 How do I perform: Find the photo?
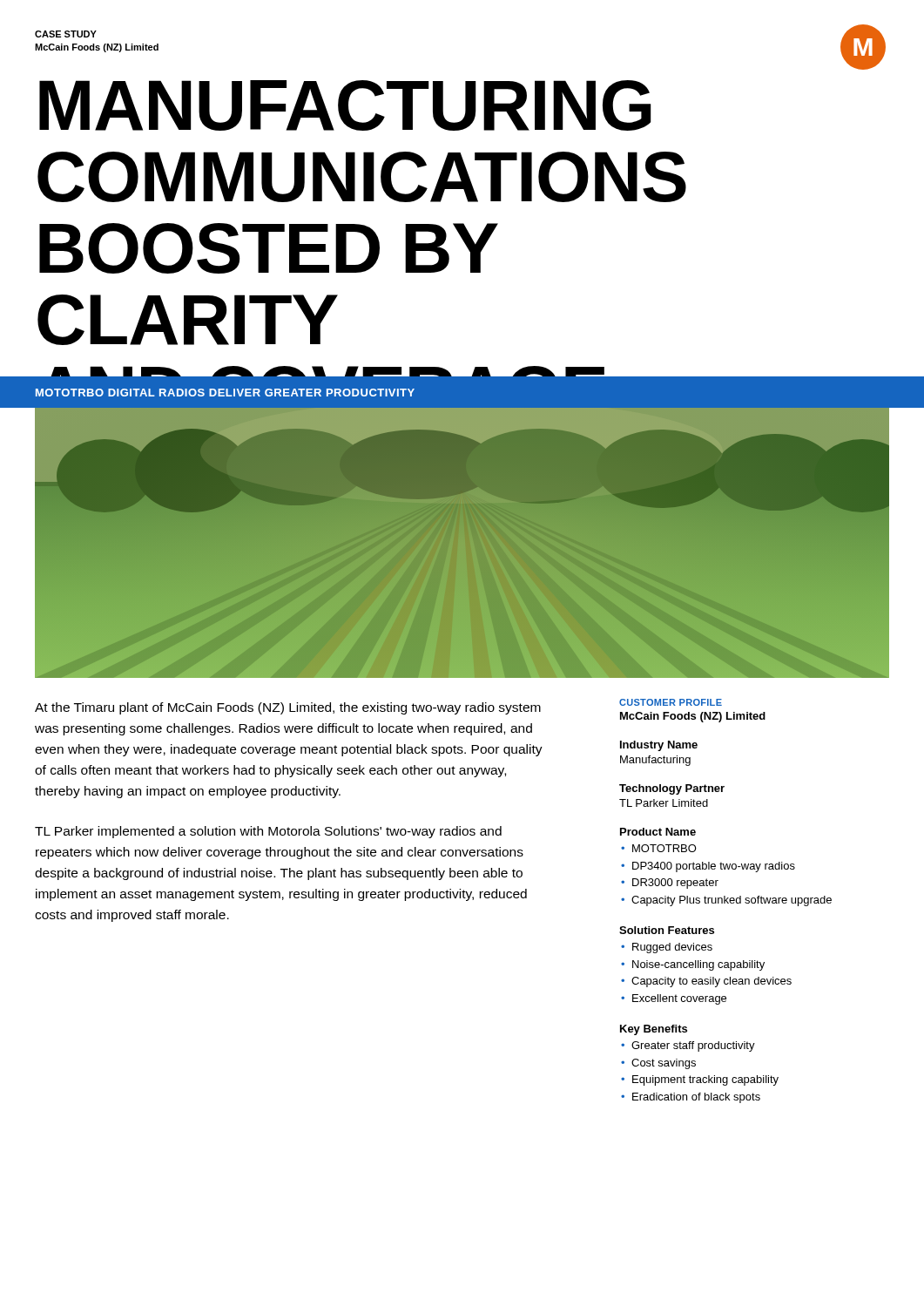click(462, 543)
